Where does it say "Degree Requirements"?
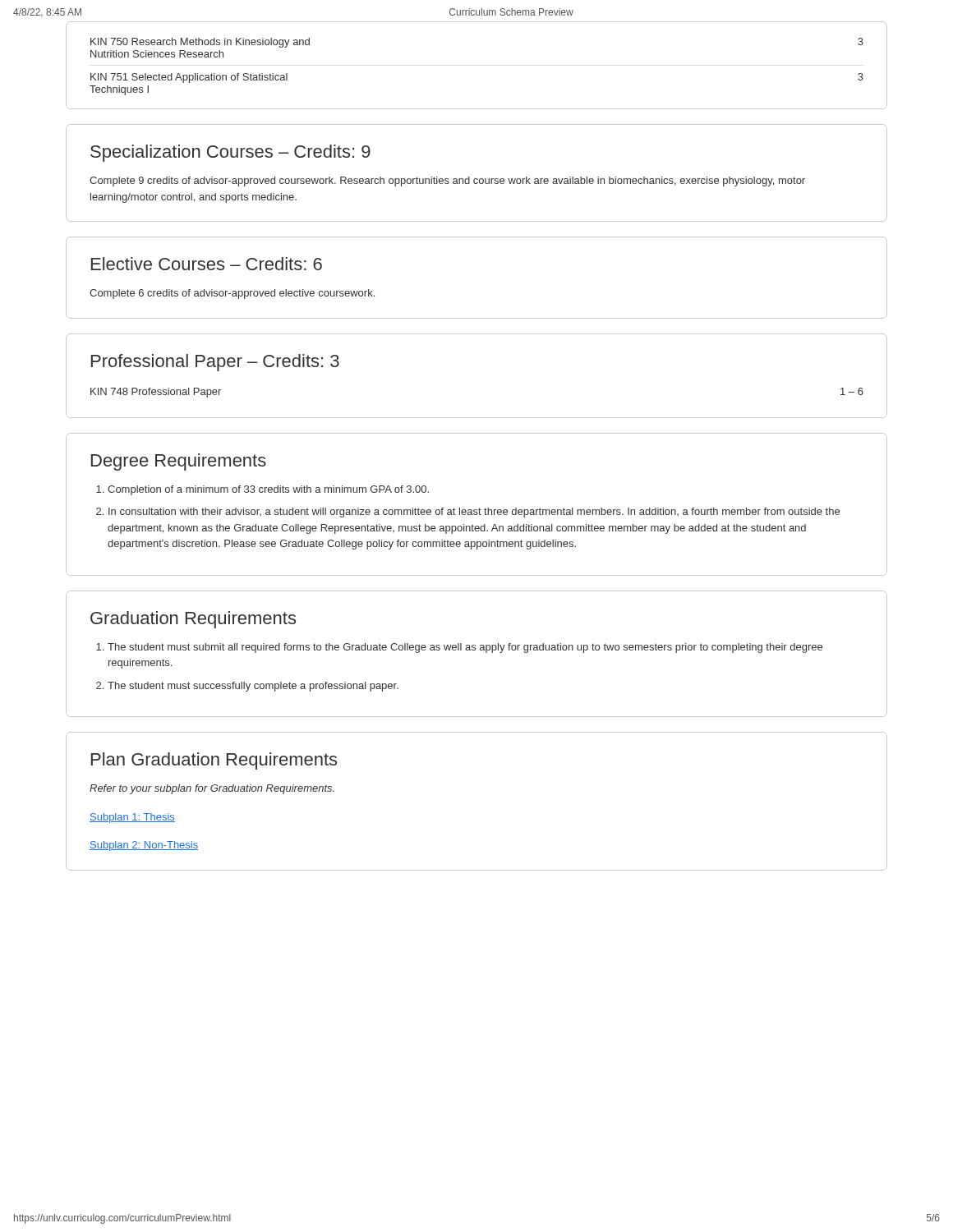The height and width of the screenshot is (1232, 953). [179, 462]
